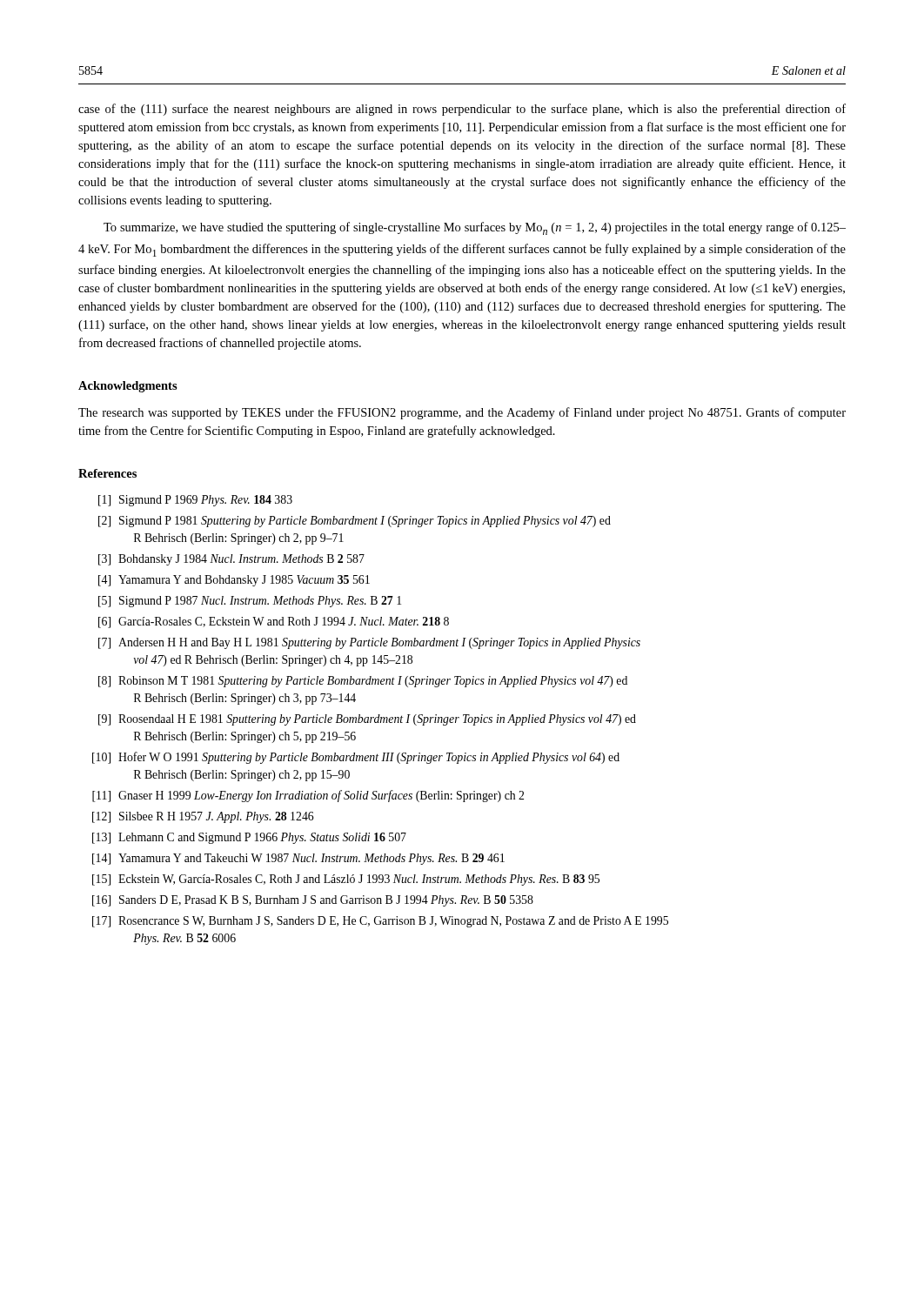Locate the text starting "[15] Eckstein W, García-Rosales C, Roth J and"

[x=462, y=880]
